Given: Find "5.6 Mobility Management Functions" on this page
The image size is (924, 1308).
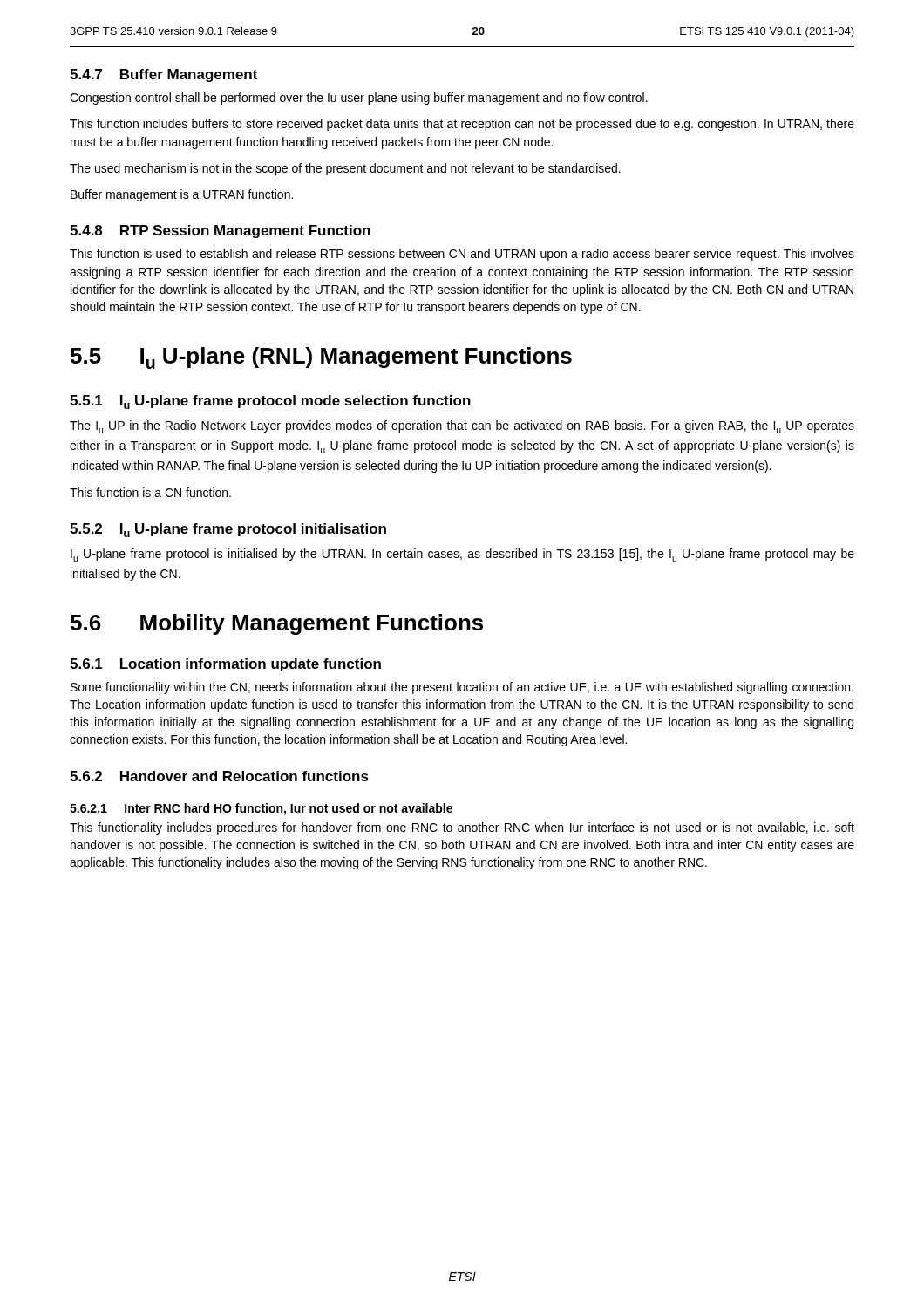Looking at the screenshot, I should [x=462, y=623].
